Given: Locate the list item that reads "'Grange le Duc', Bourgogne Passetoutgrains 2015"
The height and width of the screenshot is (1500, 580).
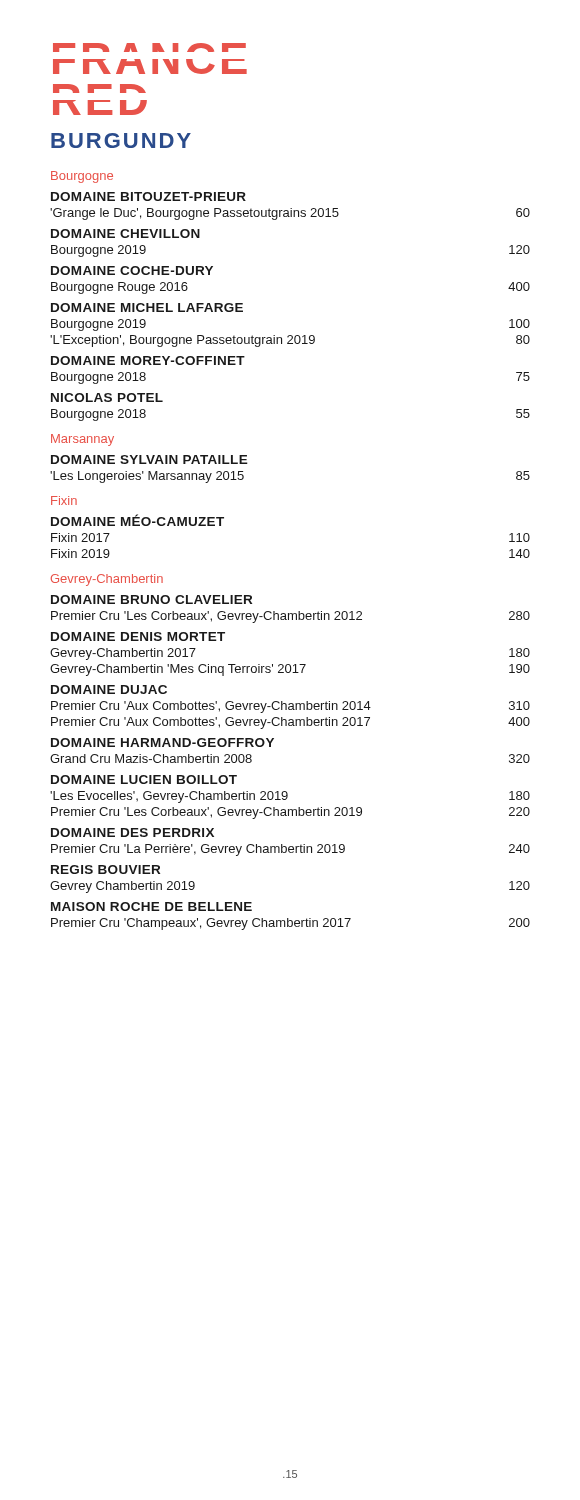Looking at the screenshot, I should [290, 213].
